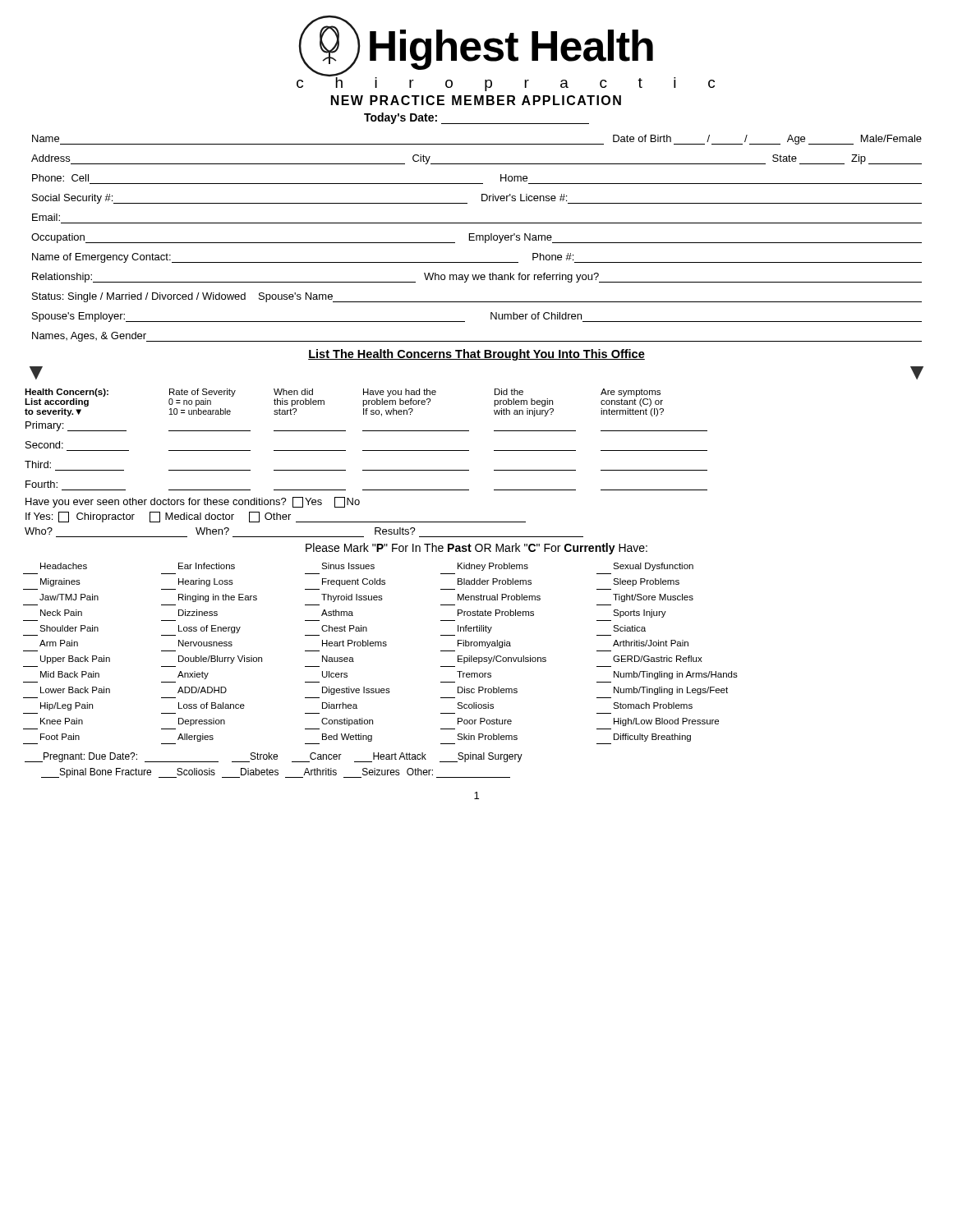The height and width of the screenshot is (1232, 953).
Task: Select the text containing "Spinal Bone Fracture Scoliosis Diabetes Arthritis Seizures Other:"
Action: [x=276, y=772]
